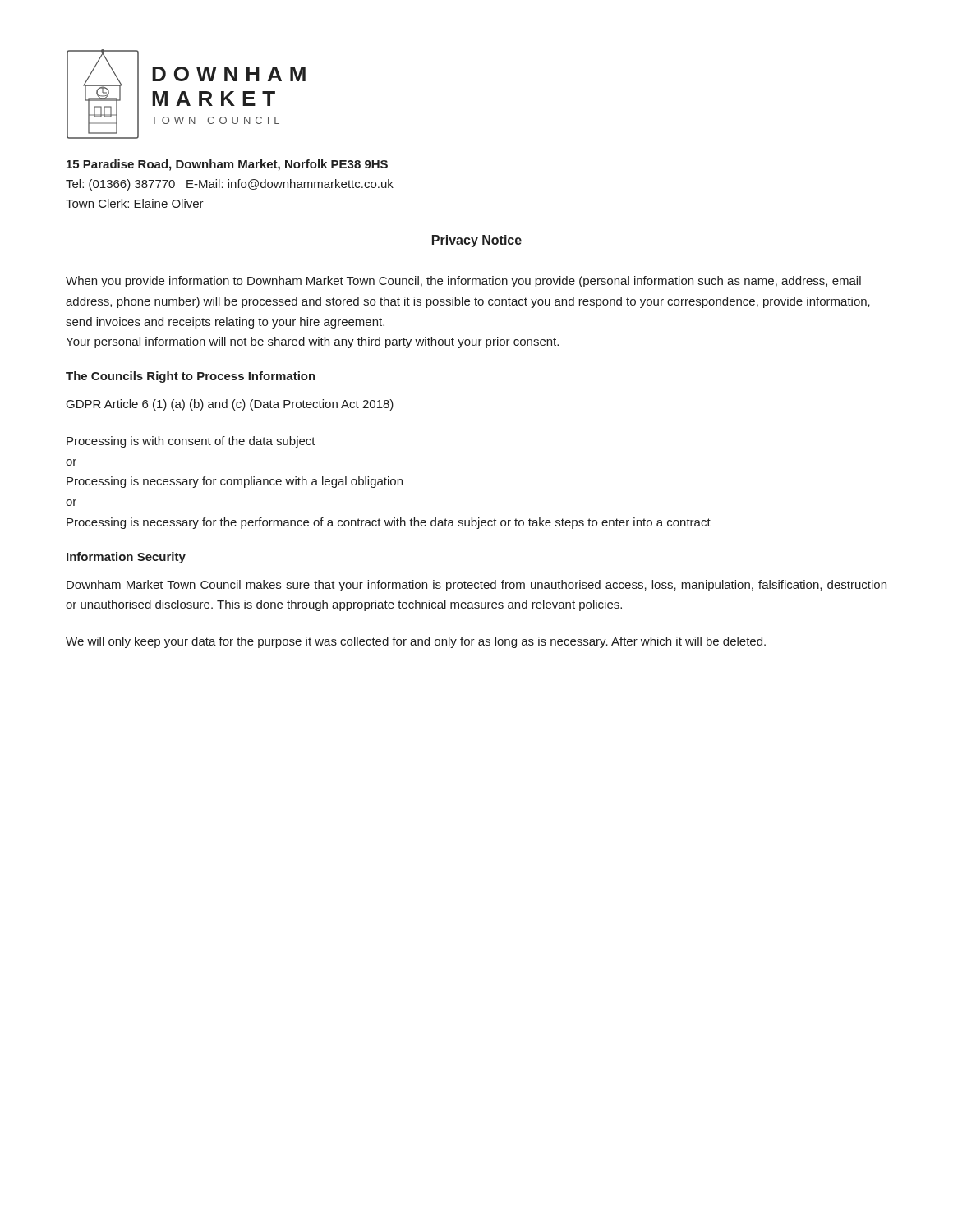The width and height of the screenshot is (953, 1232).
Task: Find the text block that reads "Downham Market Town Council makes sure that"
Action: coord(476,594)
